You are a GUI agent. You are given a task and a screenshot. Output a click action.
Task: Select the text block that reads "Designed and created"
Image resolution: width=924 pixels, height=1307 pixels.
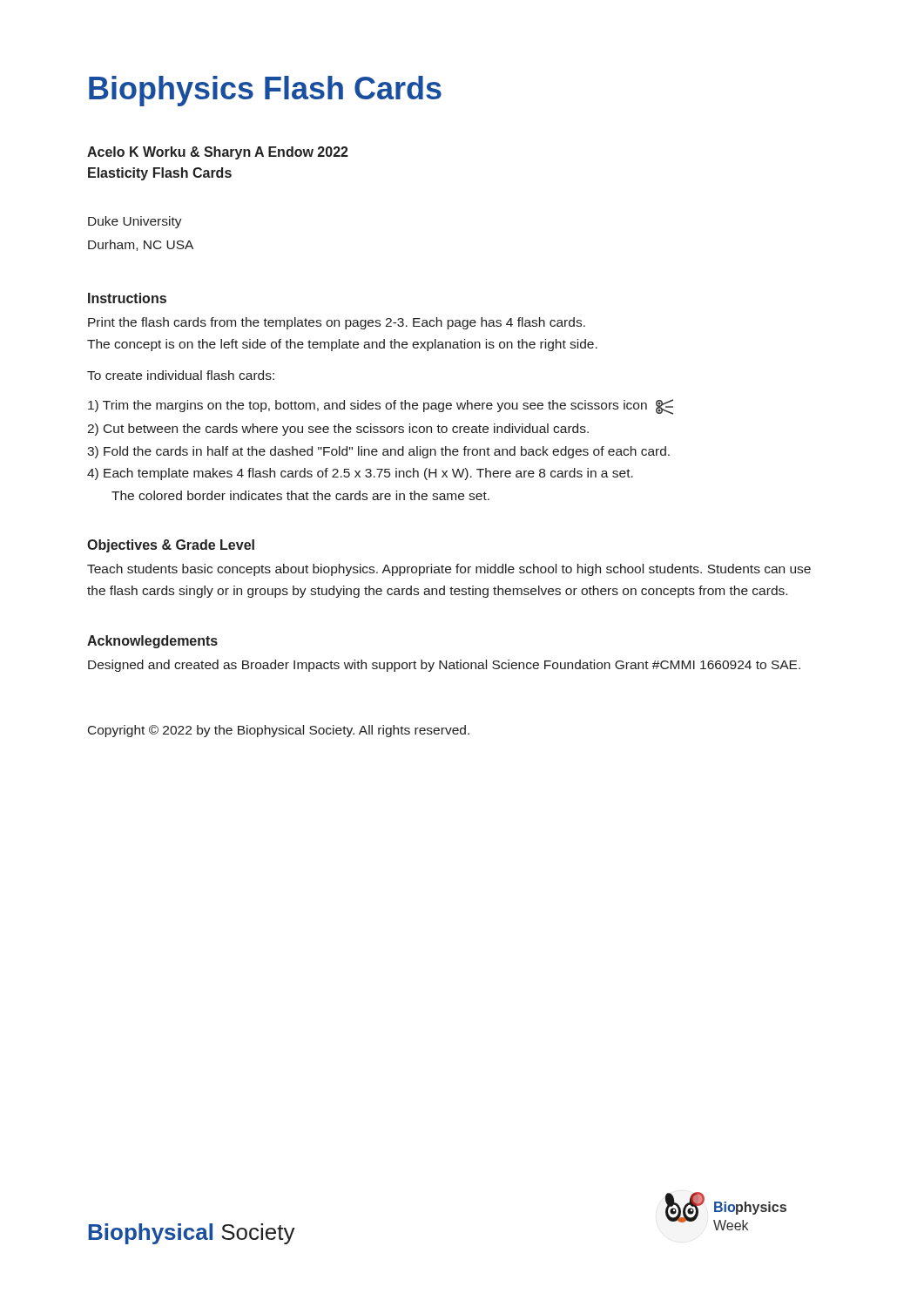(x=444, y=664)
